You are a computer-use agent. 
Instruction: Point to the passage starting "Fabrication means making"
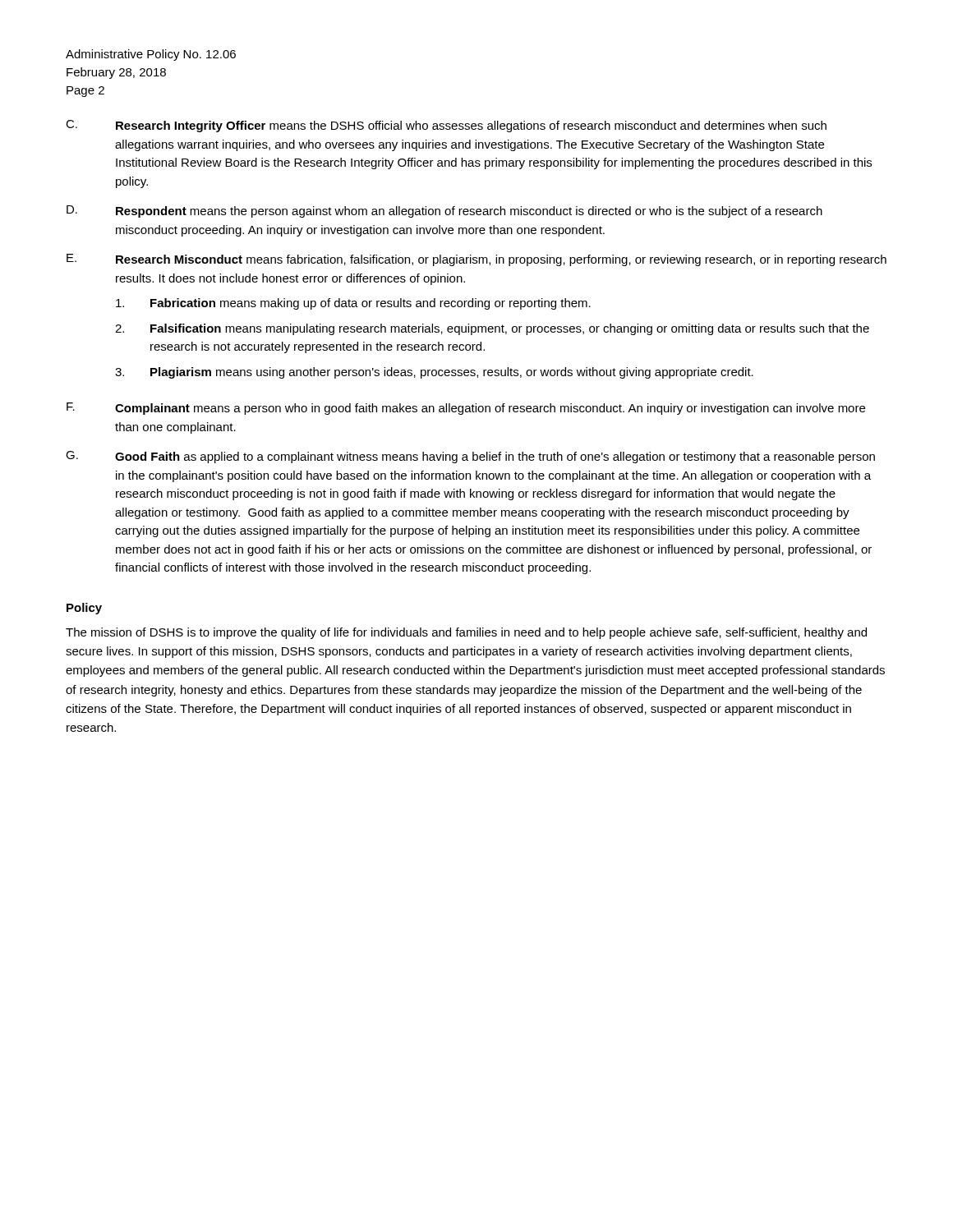pyautogui.click(x=501, y=303)
